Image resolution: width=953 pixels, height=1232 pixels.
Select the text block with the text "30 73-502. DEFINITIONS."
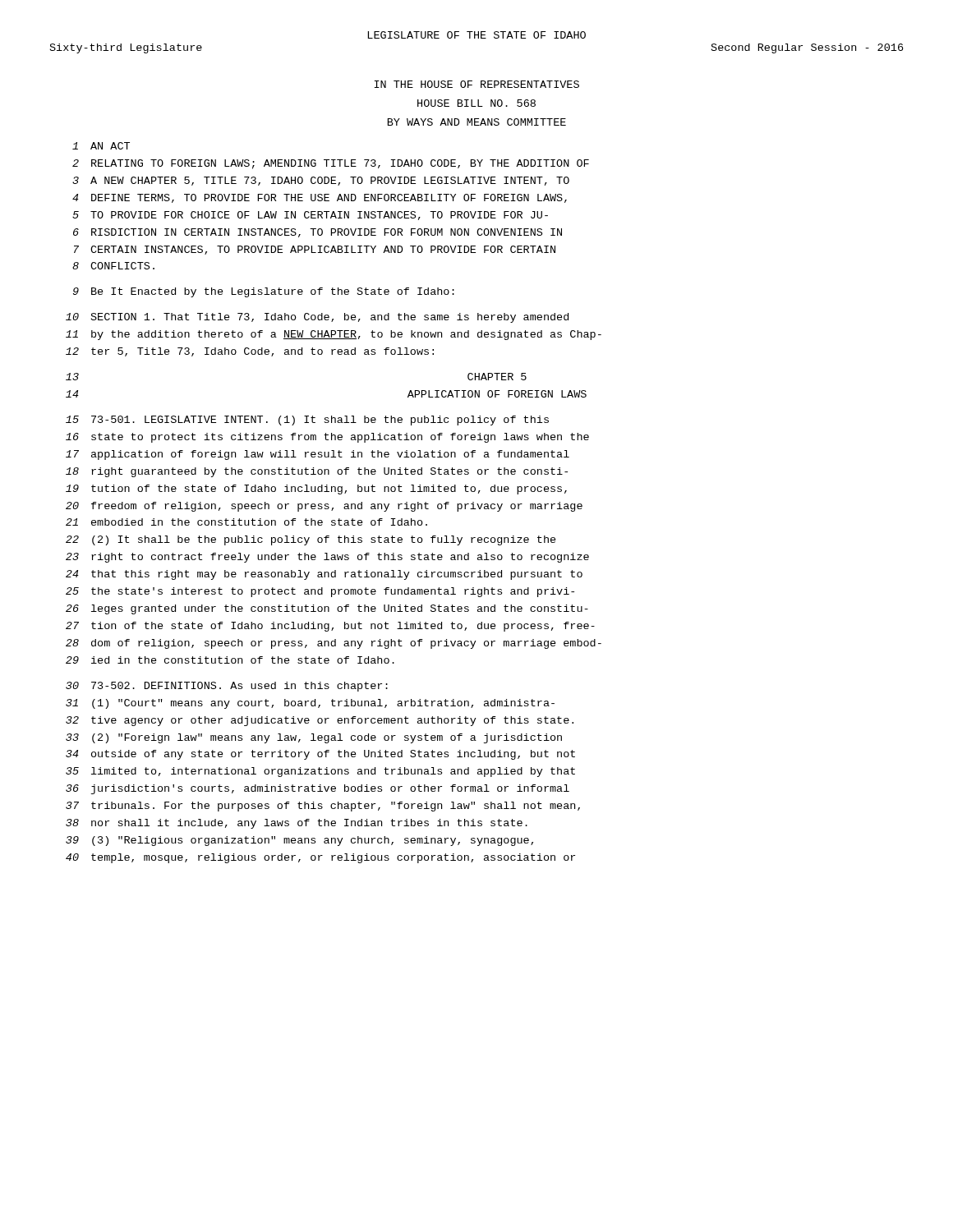point(476,773)
